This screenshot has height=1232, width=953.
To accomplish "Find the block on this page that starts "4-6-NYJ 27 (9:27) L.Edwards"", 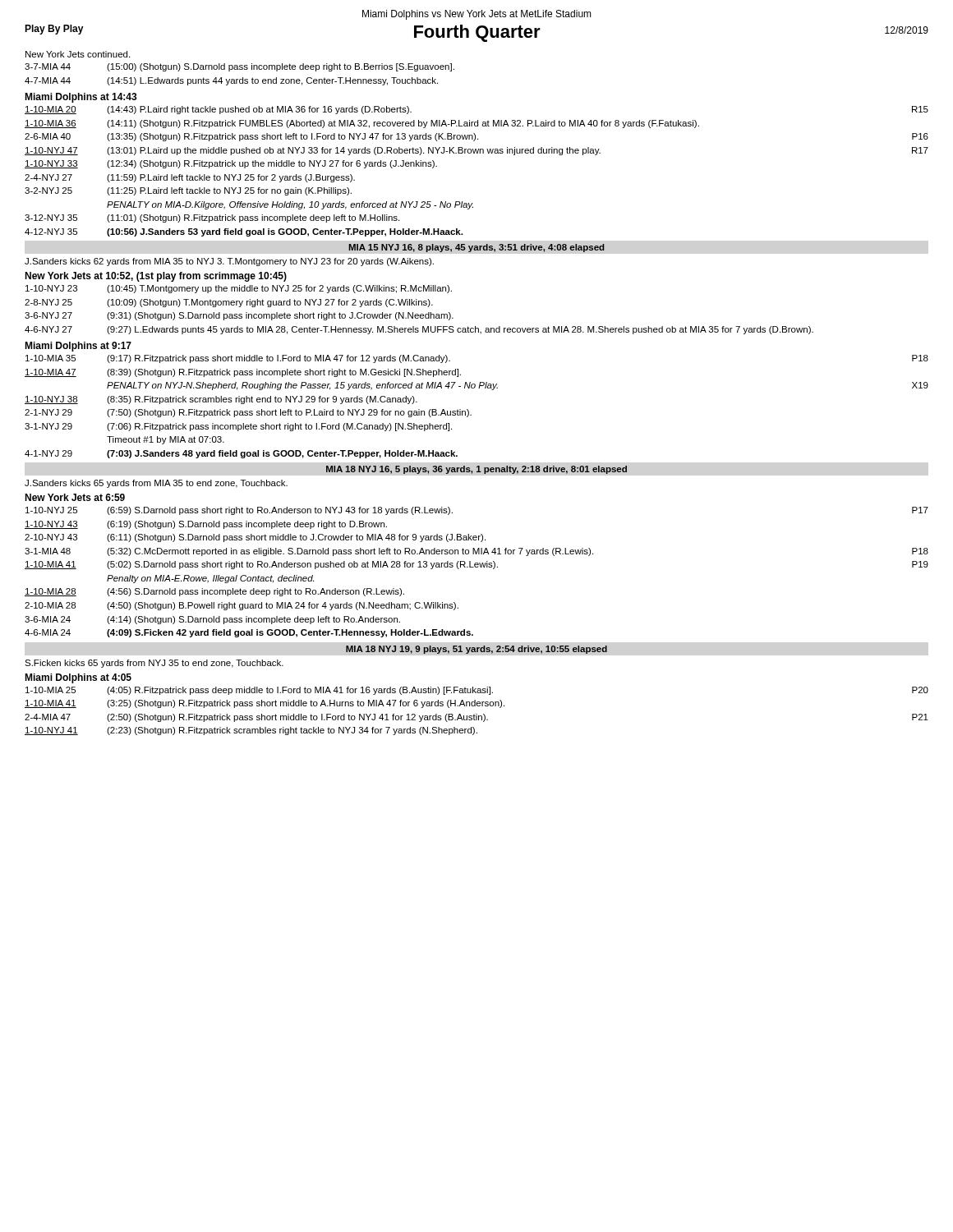I will [464, 330].
